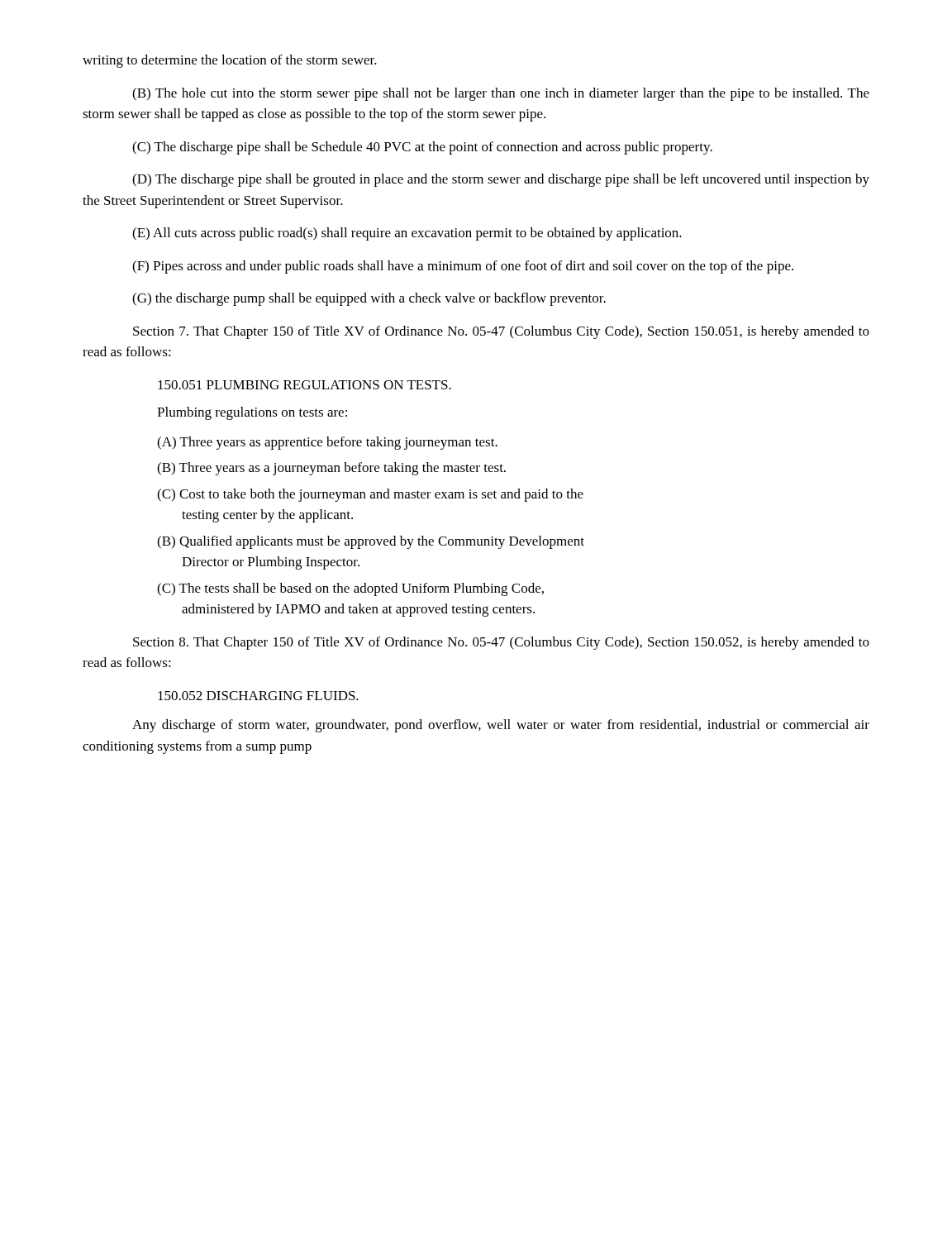Click the passage that begins "(C) Cost to"
This screenshot has height=1240, width=952.
[x=484, y=504]
